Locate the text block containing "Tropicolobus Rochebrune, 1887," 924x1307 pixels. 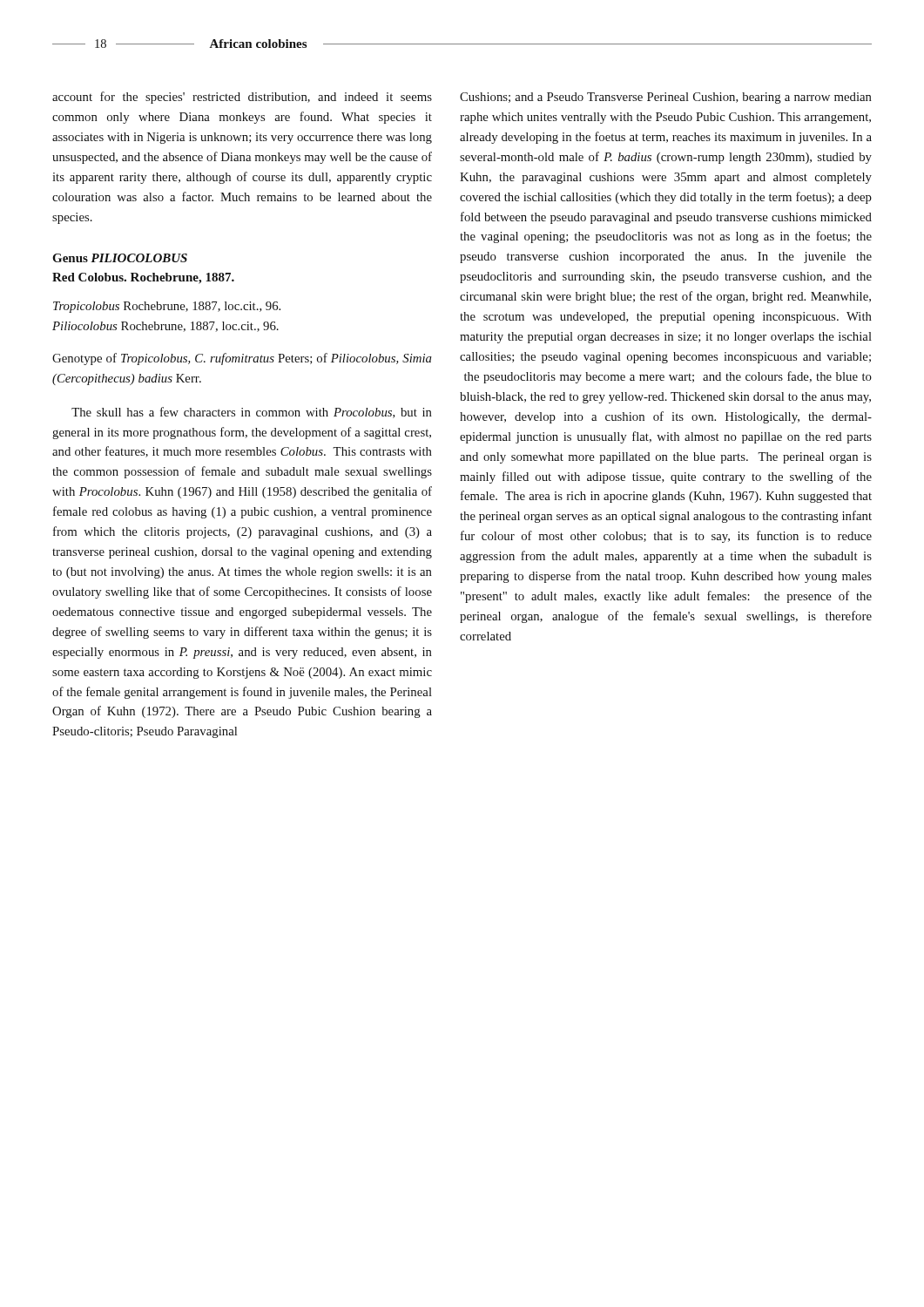[x=242, y=316]
